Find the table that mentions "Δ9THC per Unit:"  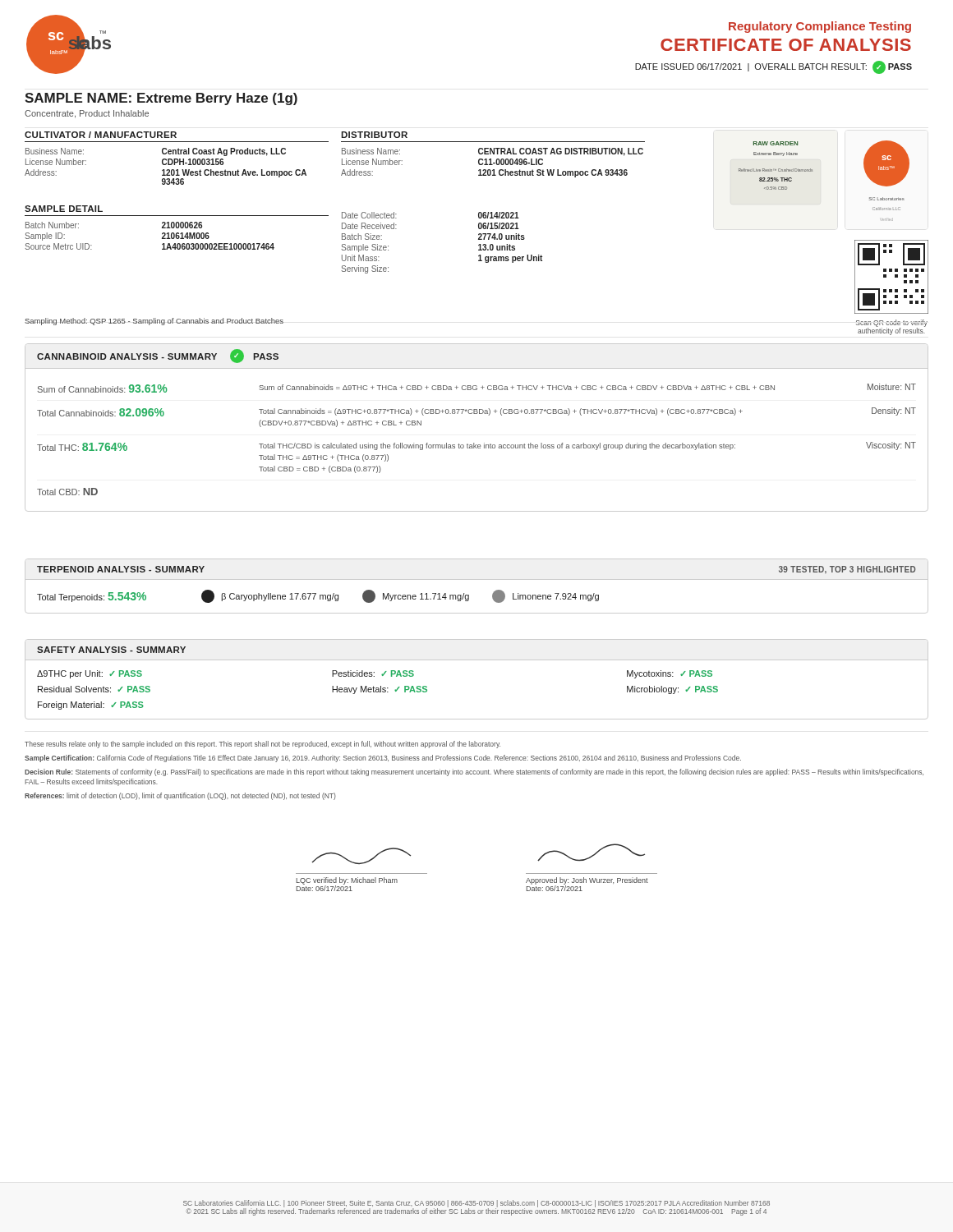point(476,689)
